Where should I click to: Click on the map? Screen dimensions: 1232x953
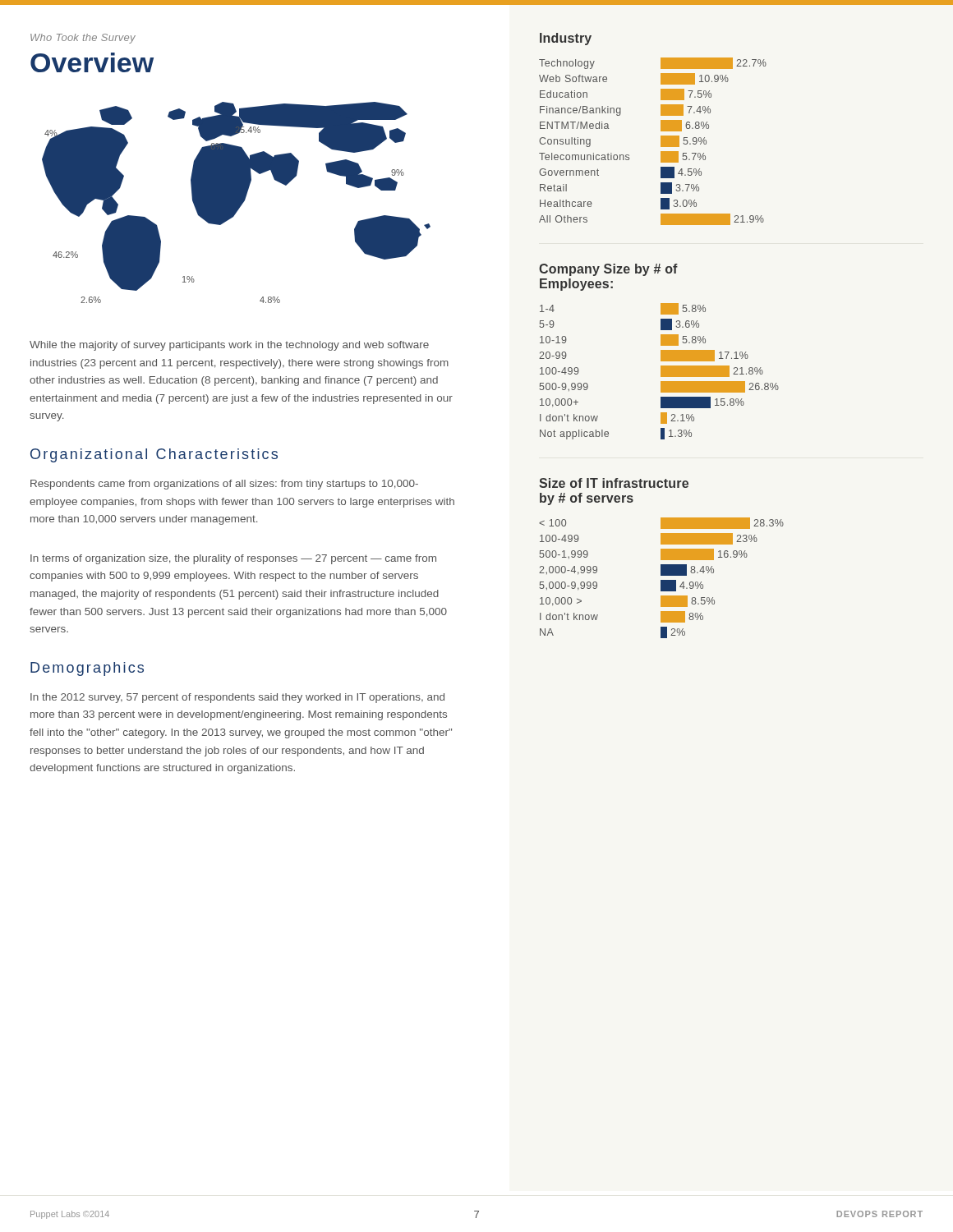(x=239, y=207)
